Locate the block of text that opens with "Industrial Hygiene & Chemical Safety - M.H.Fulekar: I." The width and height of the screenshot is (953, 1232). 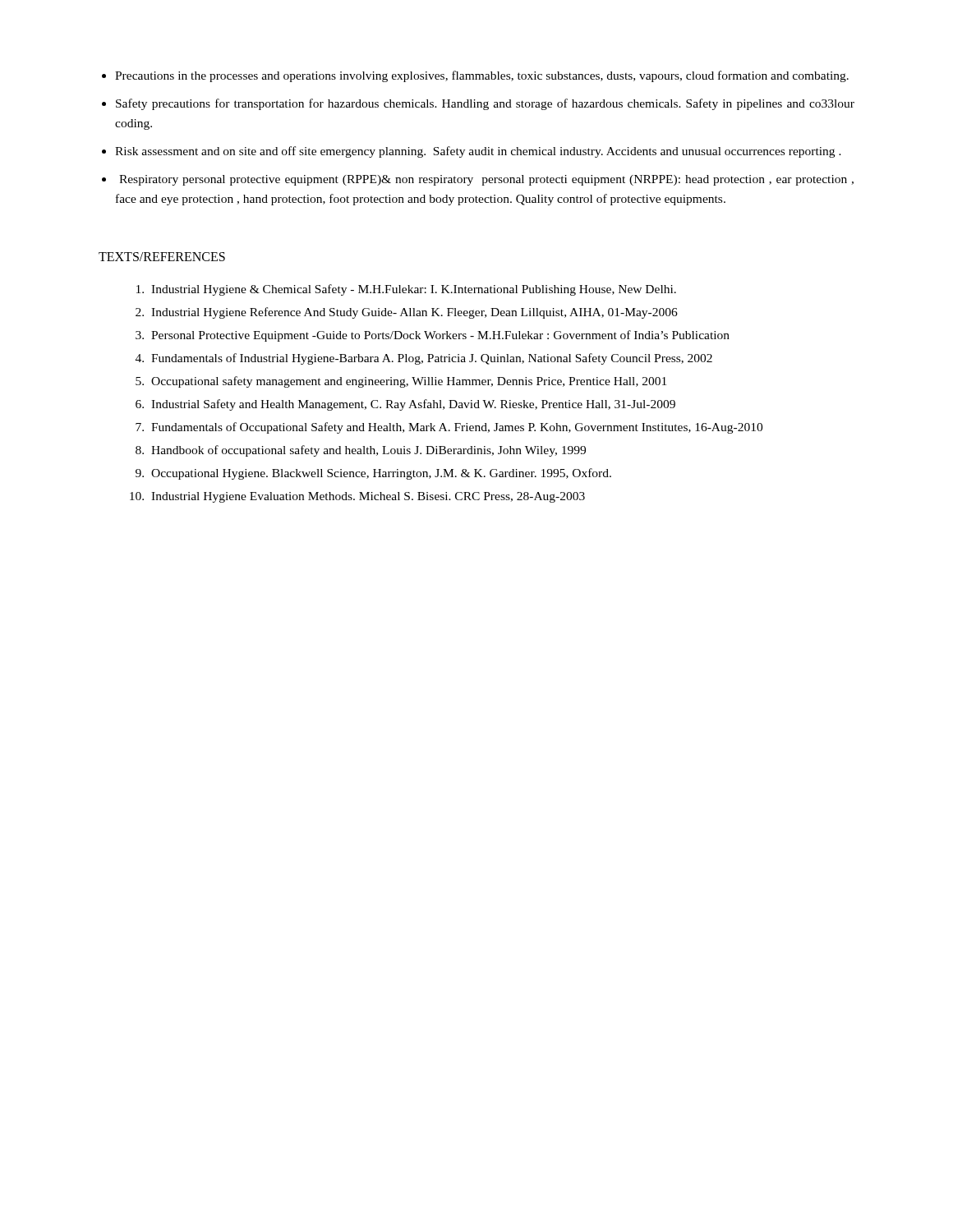501,289
